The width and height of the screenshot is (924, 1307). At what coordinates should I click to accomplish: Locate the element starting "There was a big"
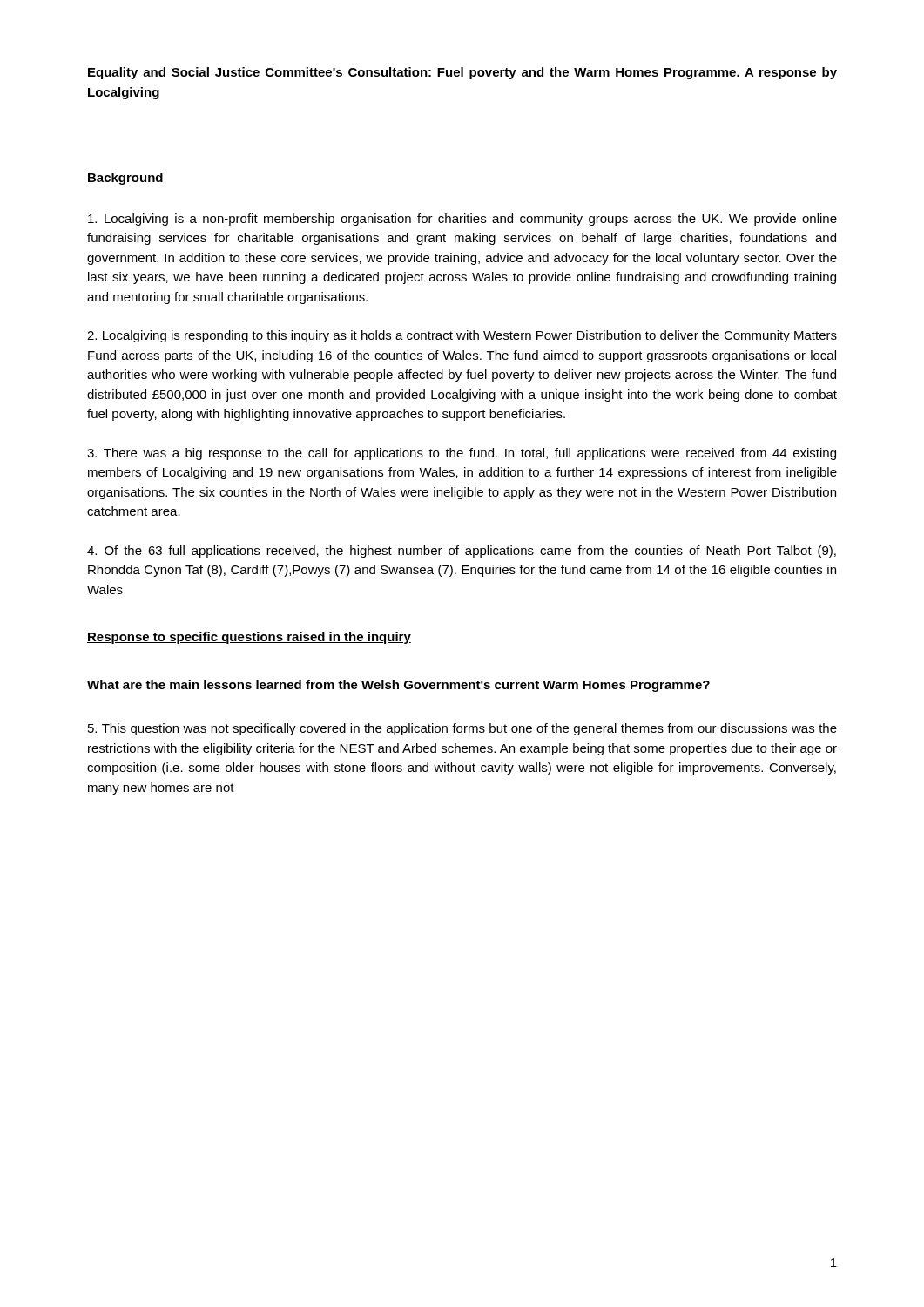tap(462, 482)
